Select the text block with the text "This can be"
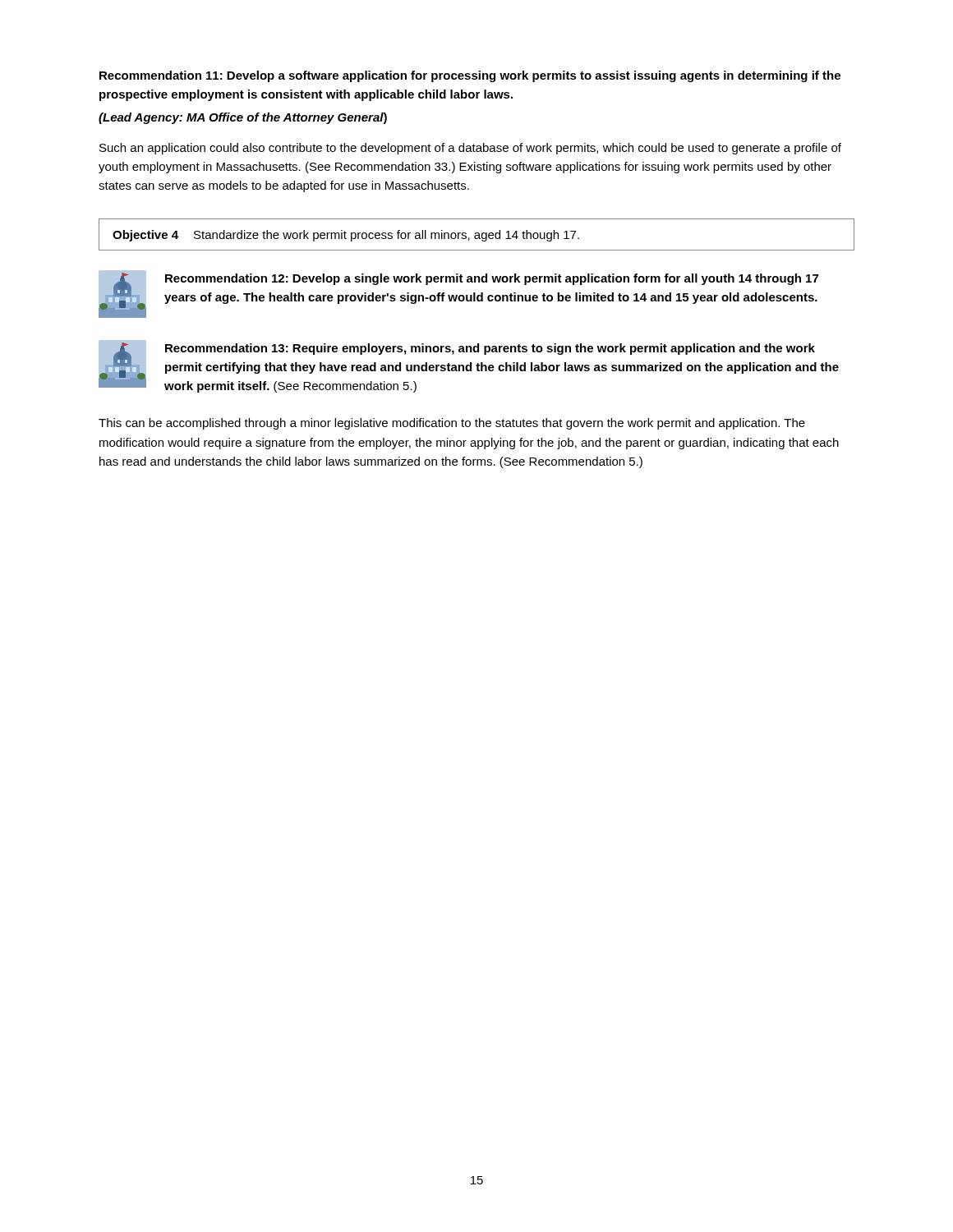Screen dimensions: 1232x953 click(x=476, y=442)
